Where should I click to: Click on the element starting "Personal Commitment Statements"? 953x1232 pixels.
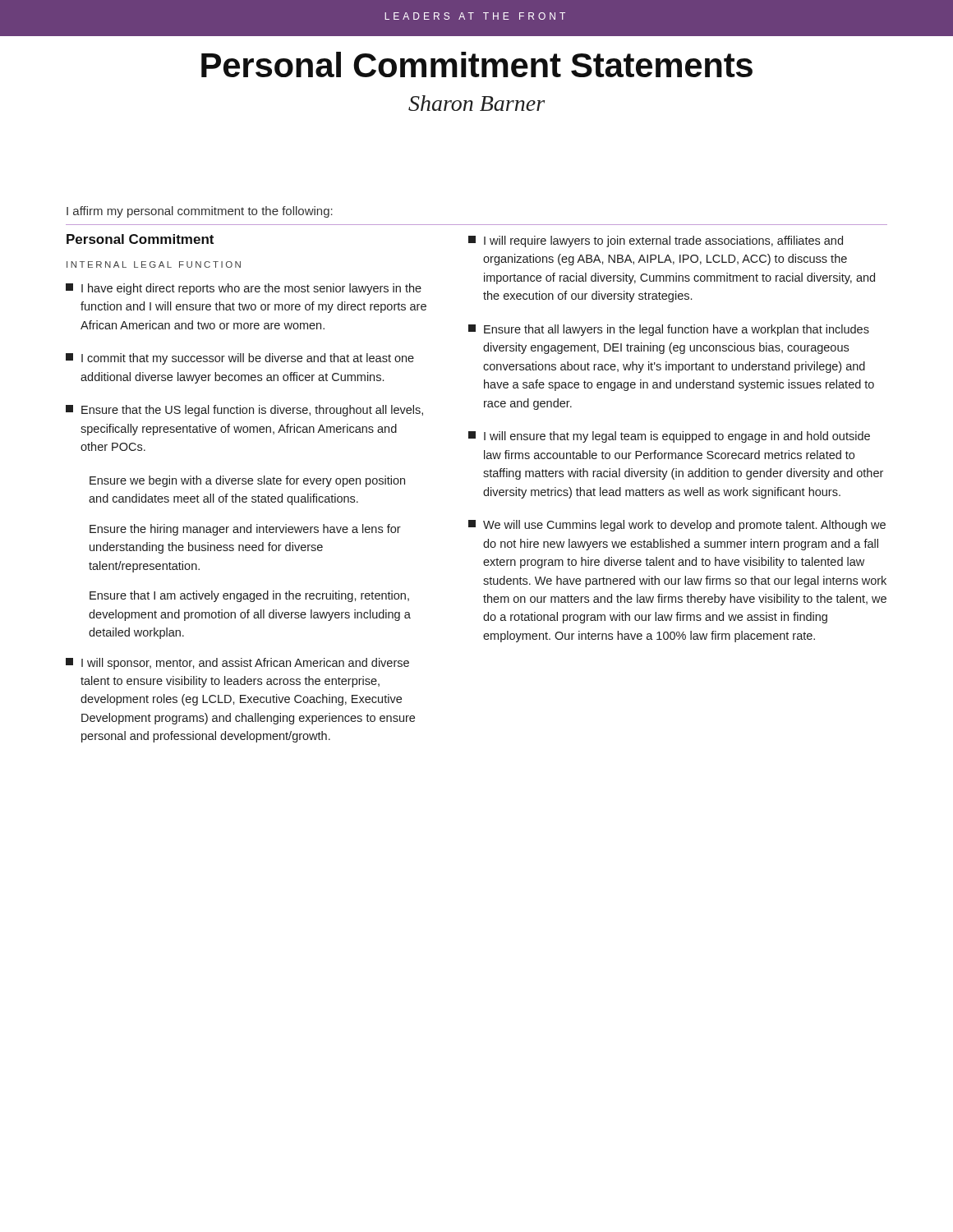[476, 65]
